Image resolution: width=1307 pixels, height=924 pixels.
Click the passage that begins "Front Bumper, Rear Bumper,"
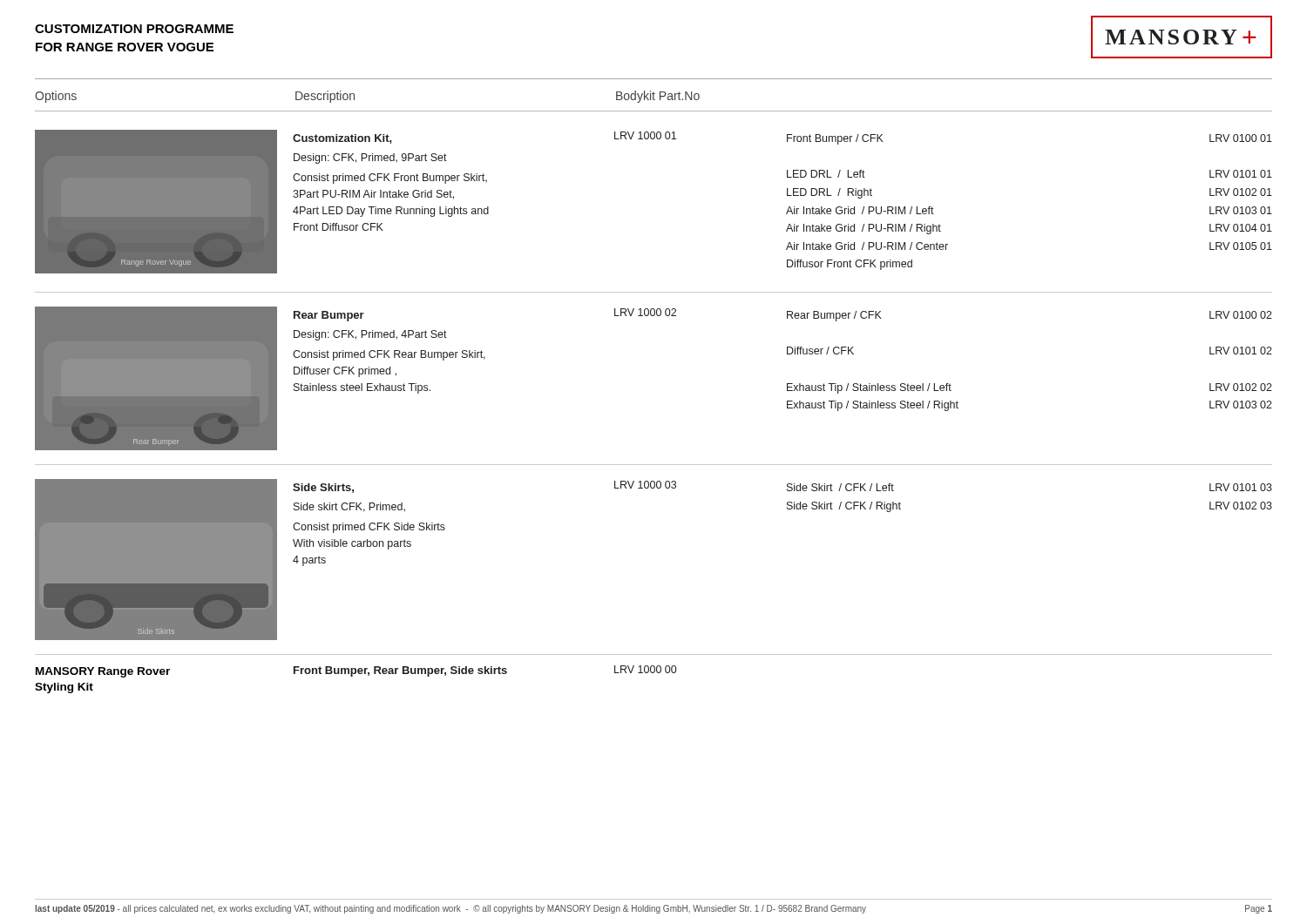pos(400,670)
